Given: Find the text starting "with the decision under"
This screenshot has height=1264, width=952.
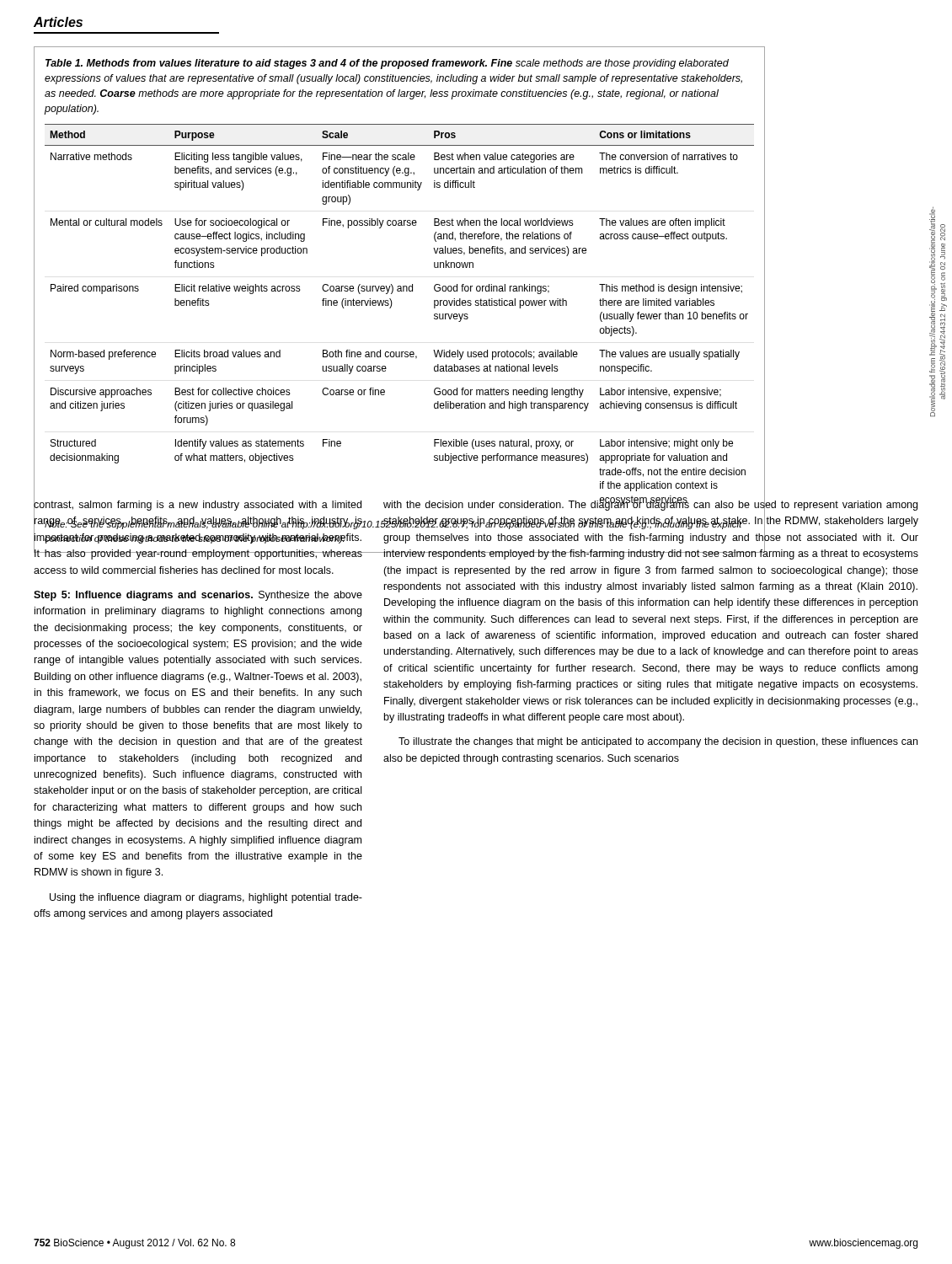Looking at the screenshot, I should tap(651, 632).
